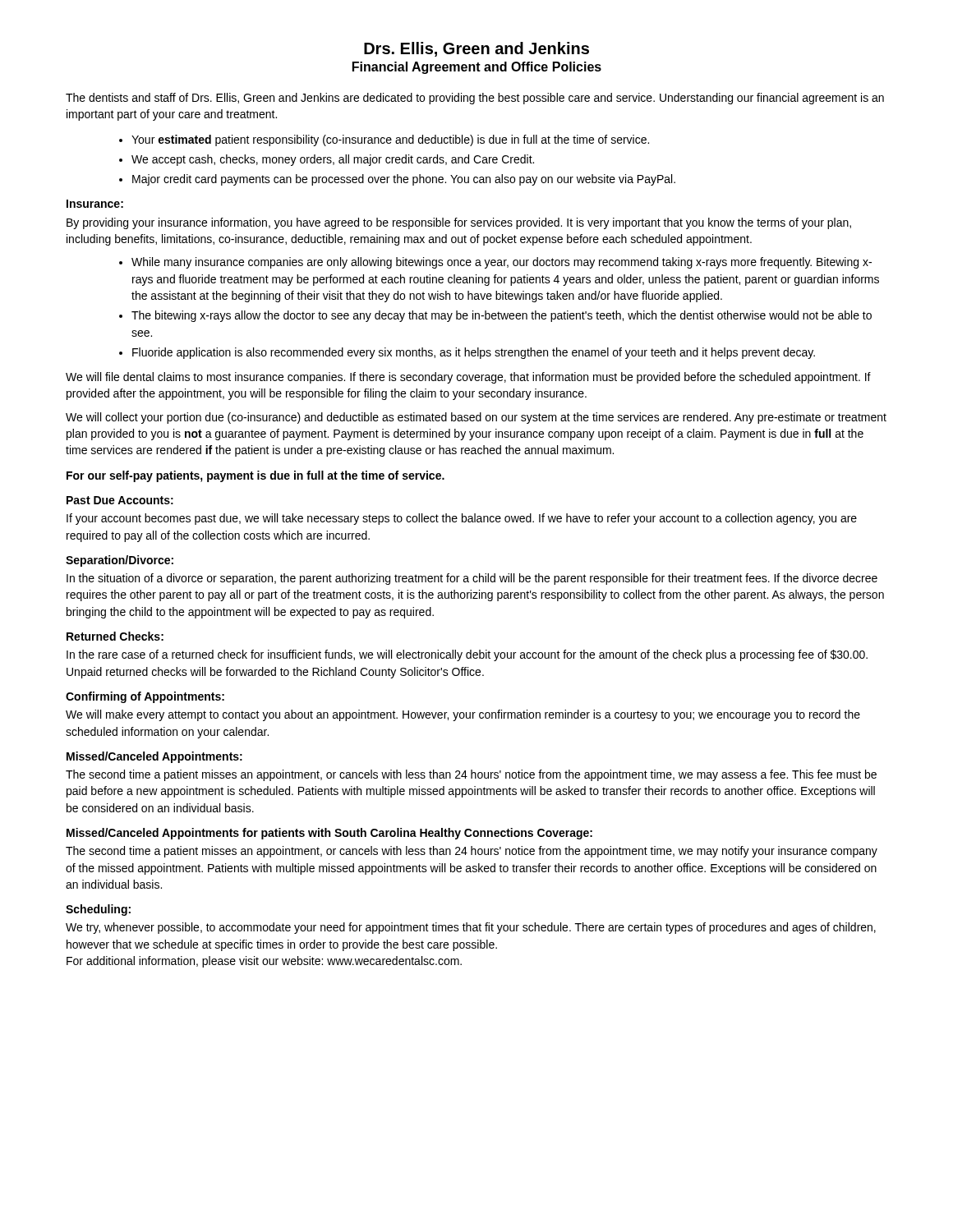
Task: Point to the block starting "While many insurance companies"
Action: (505, 279)
